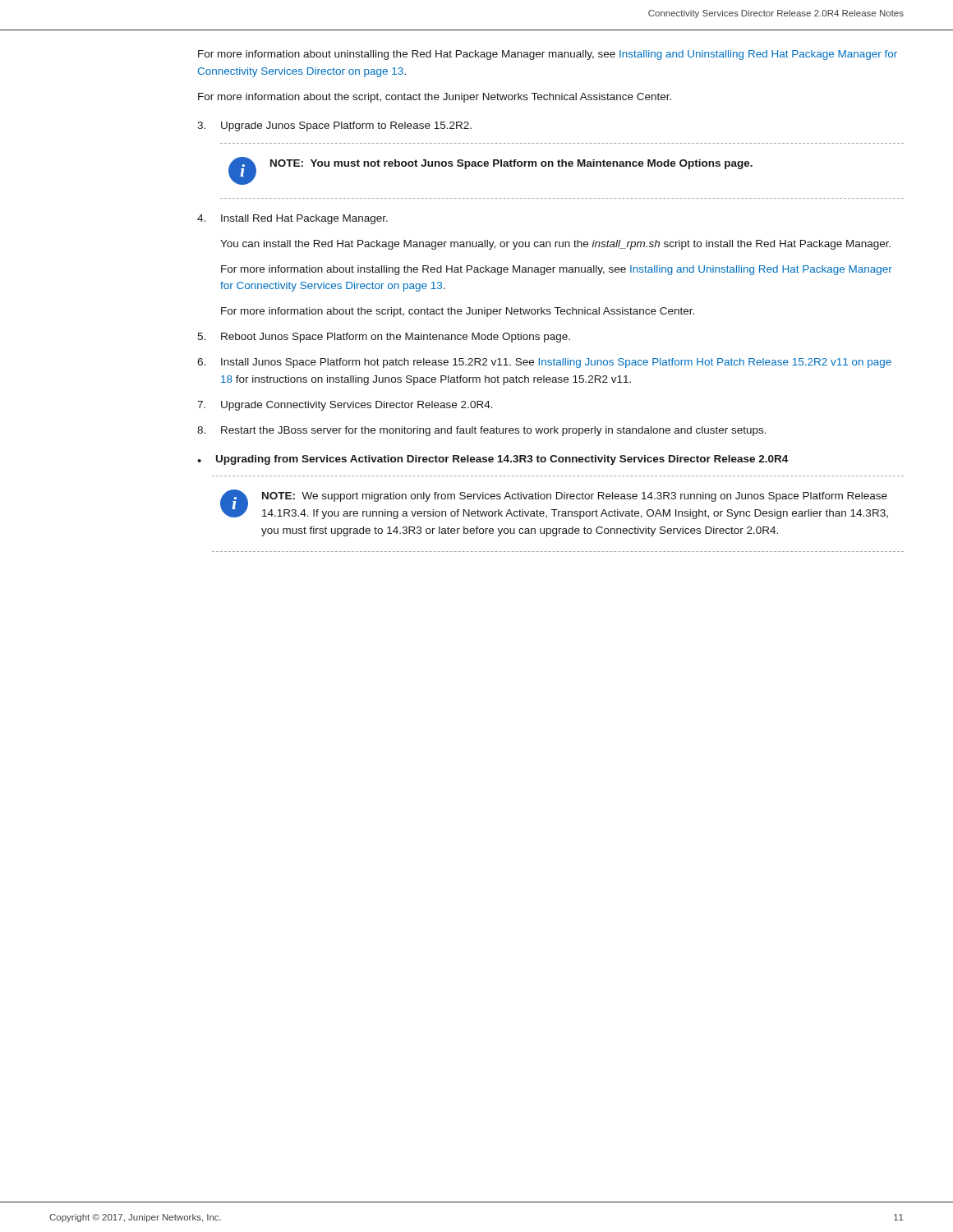Locate the text block that reads "For more information about installing"
Image resolution: width=953 pixels, height=1232 pixels.
(x=556, y=277)
